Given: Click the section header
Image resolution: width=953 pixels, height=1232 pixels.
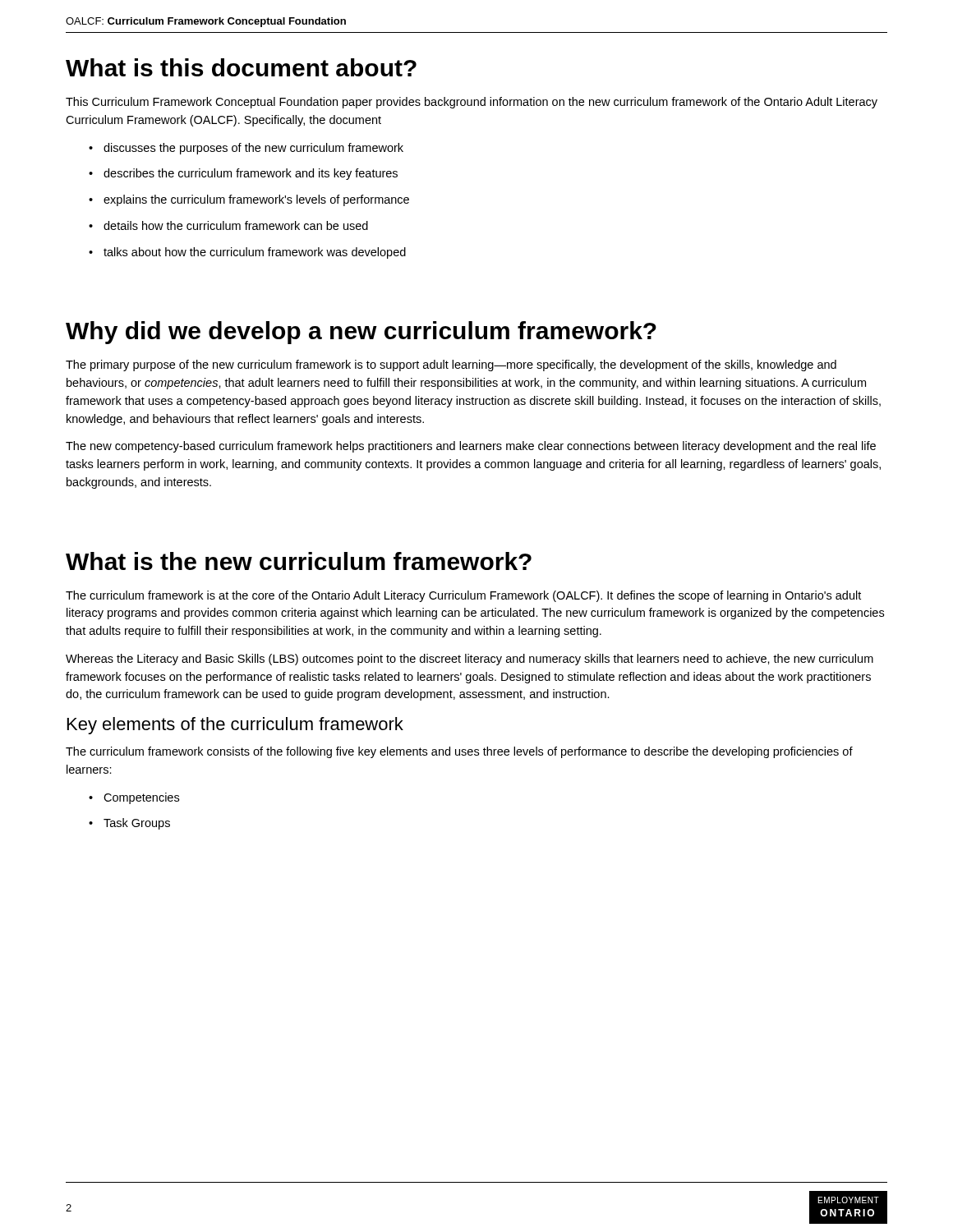Looking at the screenshot, I should (476, 724).
